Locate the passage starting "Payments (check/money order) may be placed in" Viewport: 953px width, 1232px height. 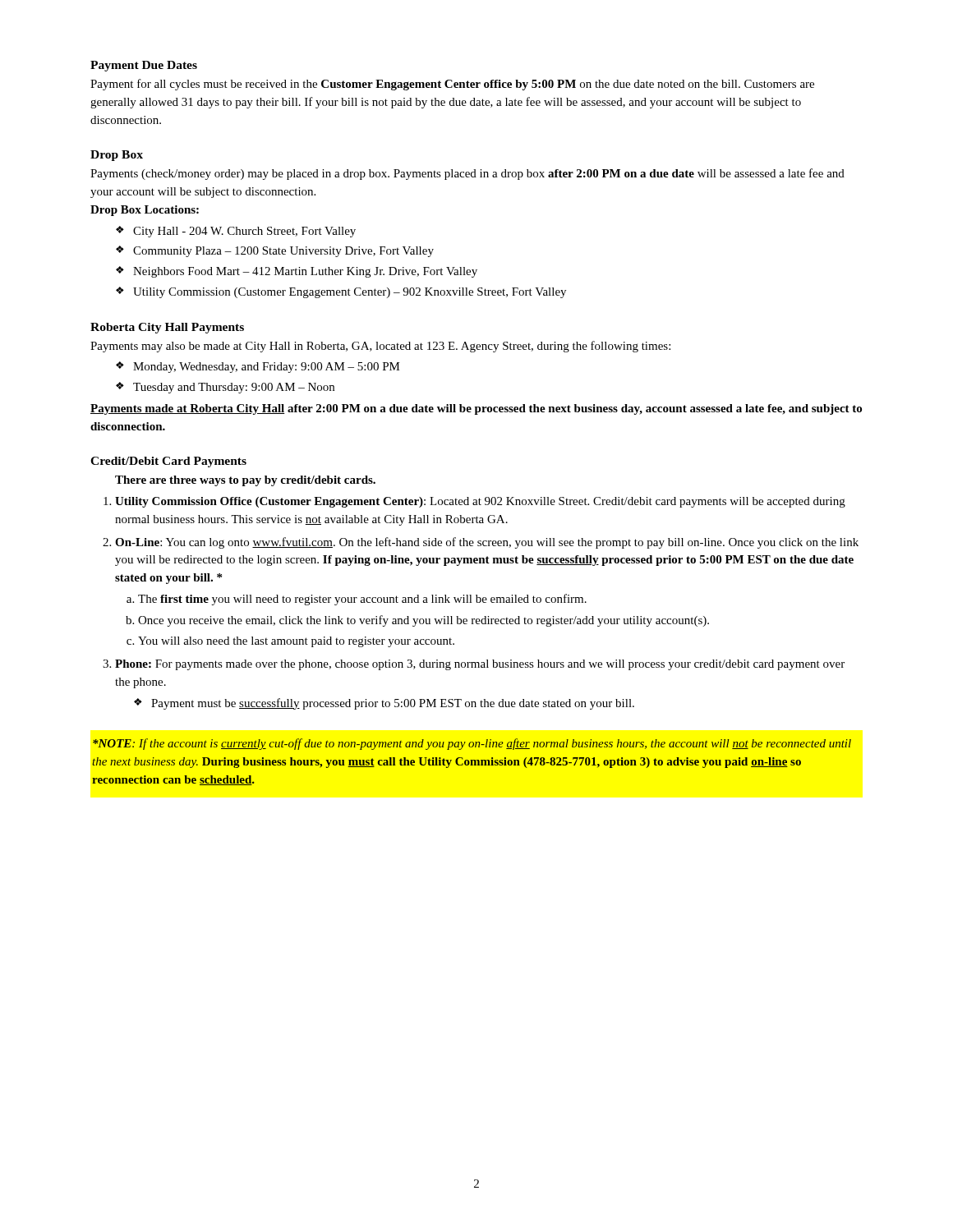coord(467,174)
